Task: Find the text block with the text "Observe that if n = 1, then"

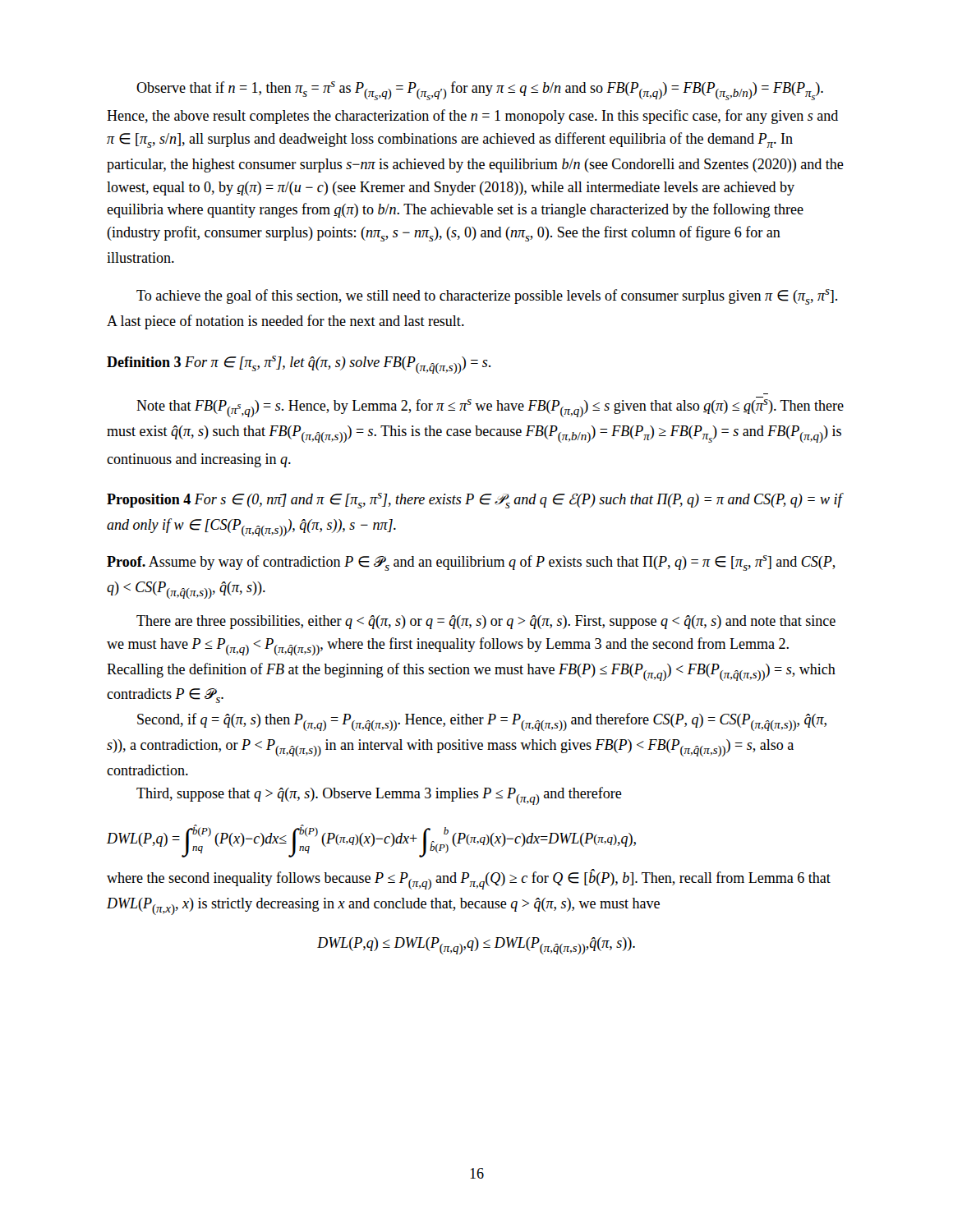Action: (x=476, y=172)
